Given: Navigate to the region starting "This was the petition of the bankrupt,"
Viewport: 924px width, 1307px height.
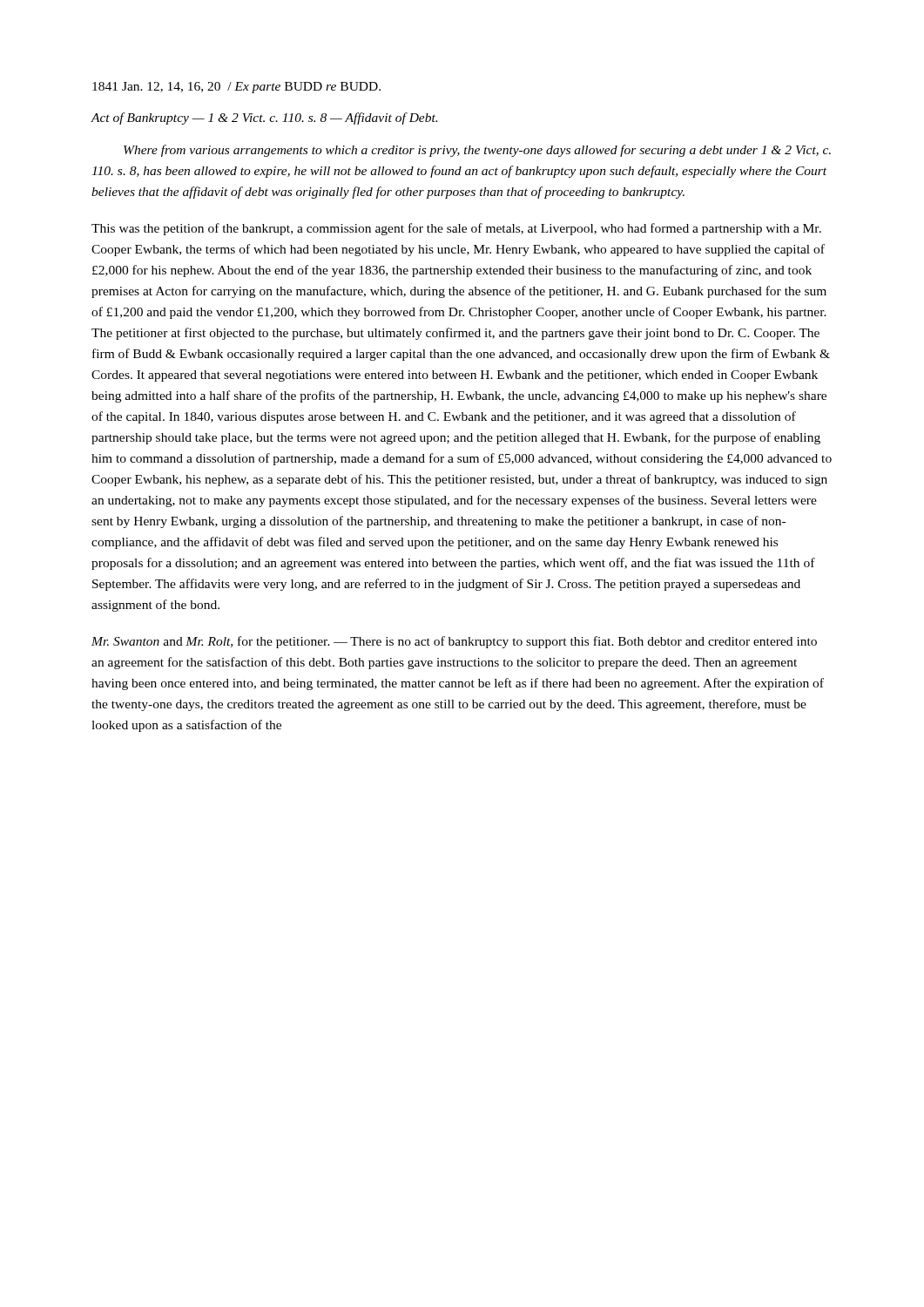Looking at the screenshot, I should 462,416.
